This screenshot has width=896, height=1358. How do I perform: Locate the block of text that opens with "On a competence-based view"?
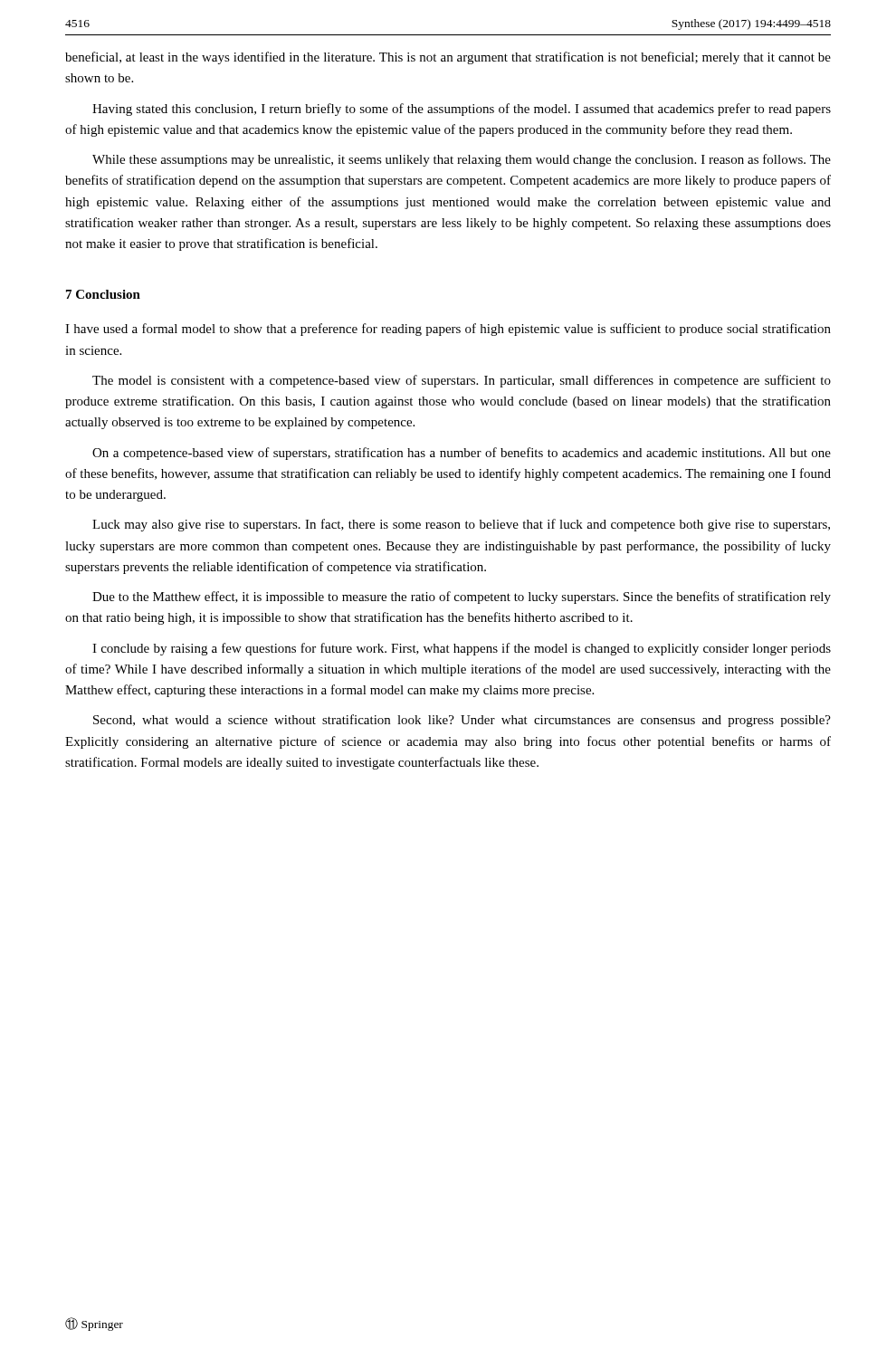point(448,474)
